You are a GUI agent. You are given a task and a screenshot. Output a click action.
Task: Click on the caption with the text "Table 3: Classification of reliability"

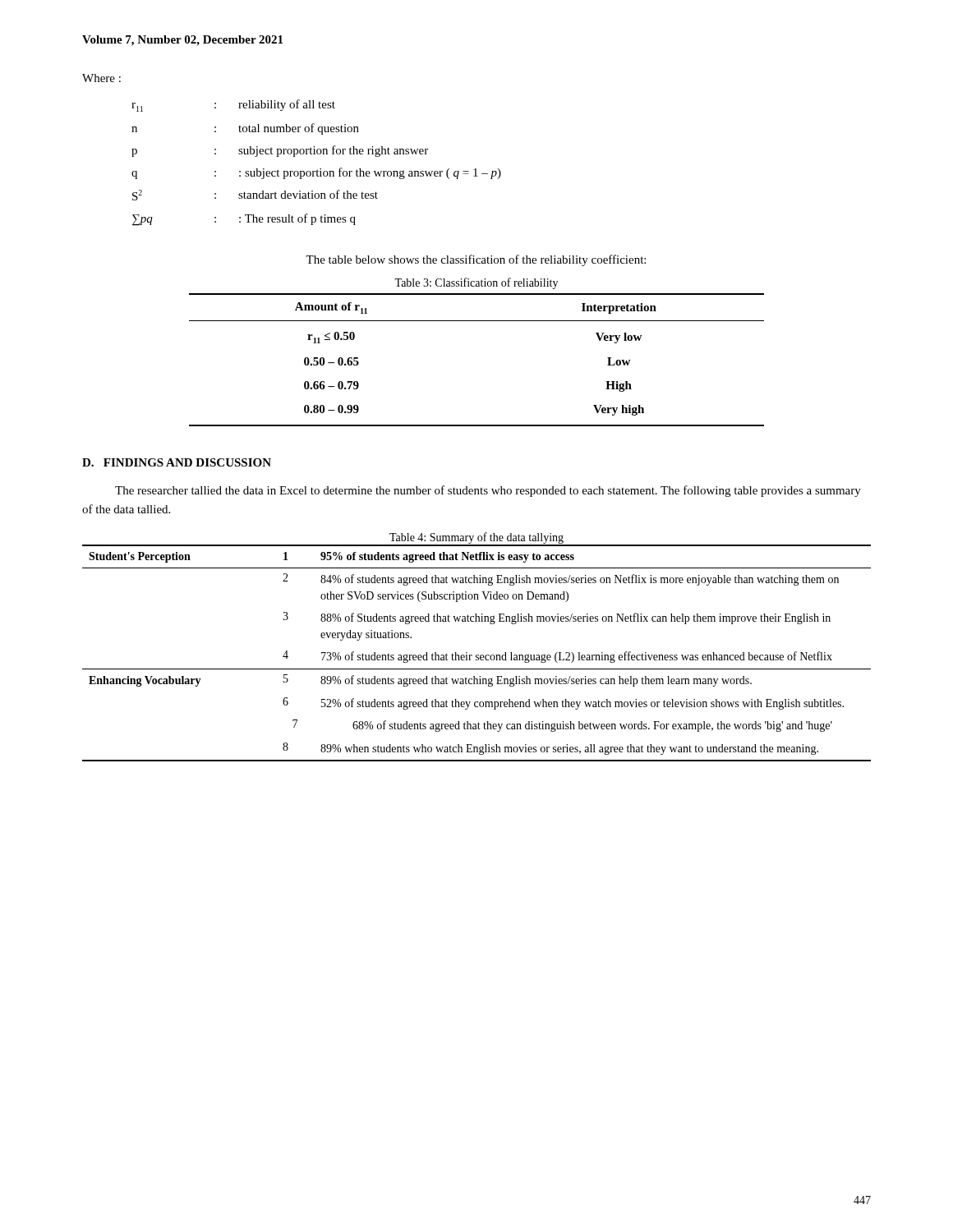(x=476, y=283)
